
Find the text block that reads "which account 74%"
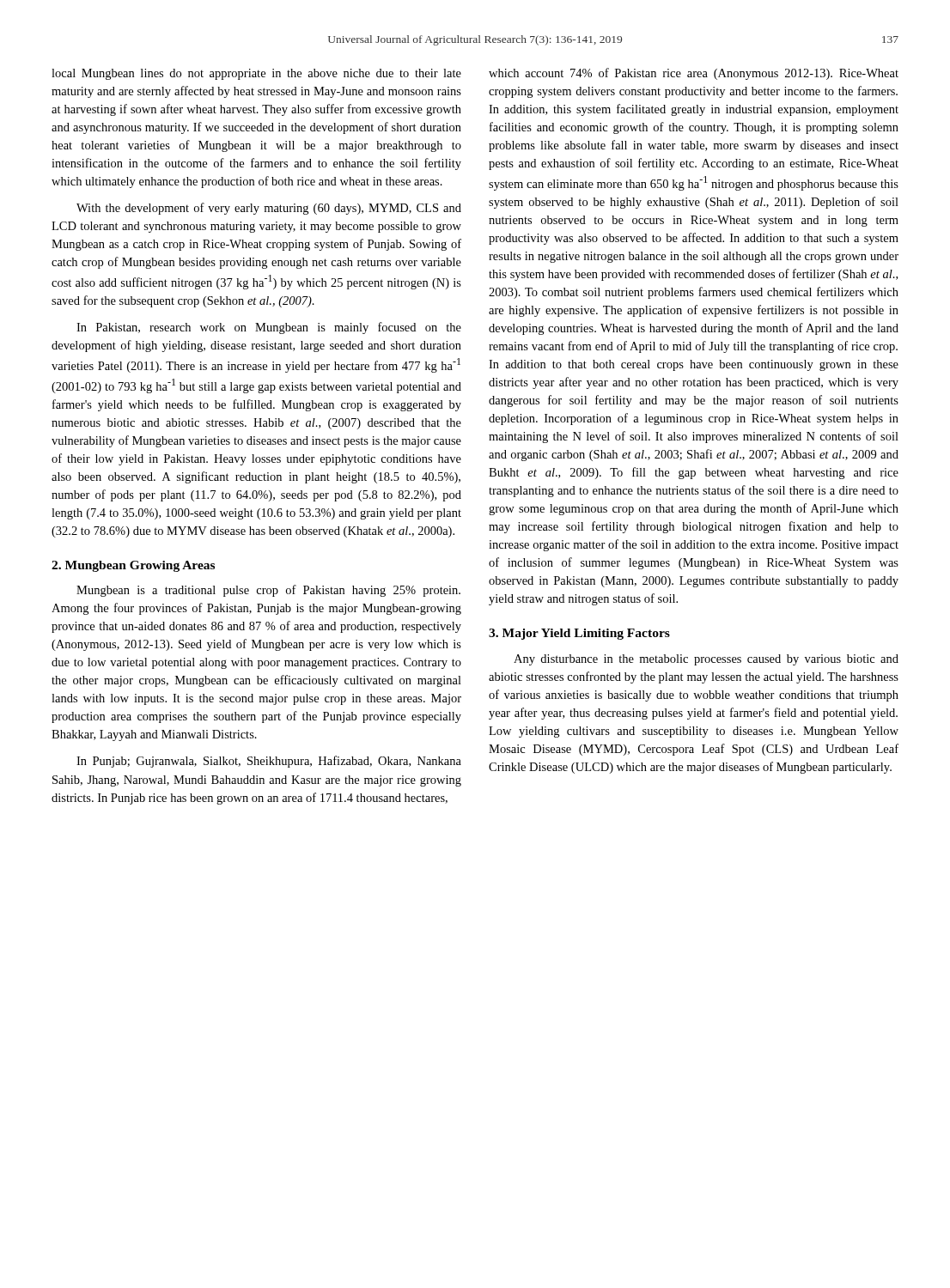tap(694, 336)
